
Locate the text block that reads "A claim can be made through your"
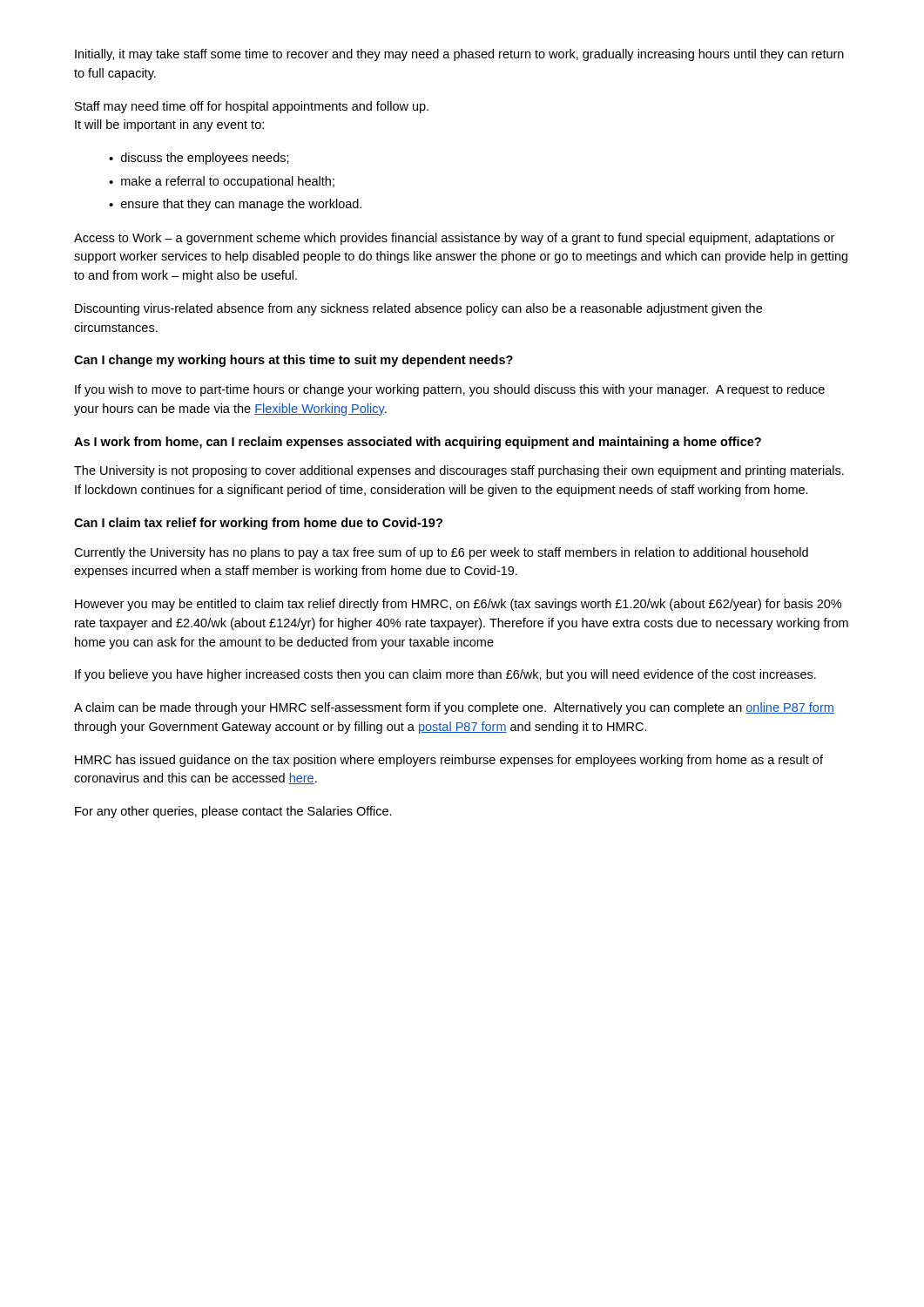tap(454, 717)
